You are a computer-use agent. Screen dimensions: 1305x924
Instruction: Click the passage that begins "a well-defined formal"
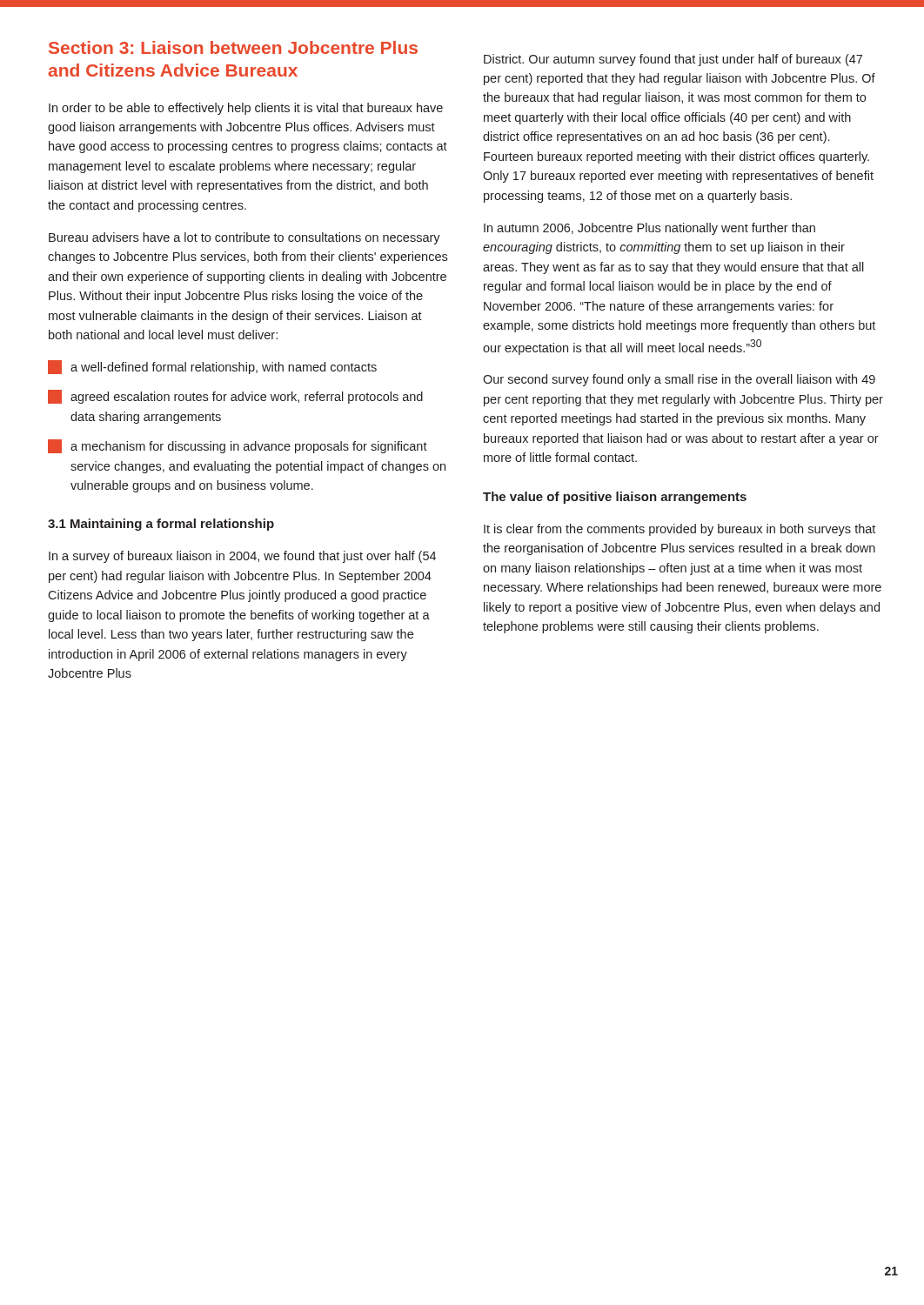248,367
